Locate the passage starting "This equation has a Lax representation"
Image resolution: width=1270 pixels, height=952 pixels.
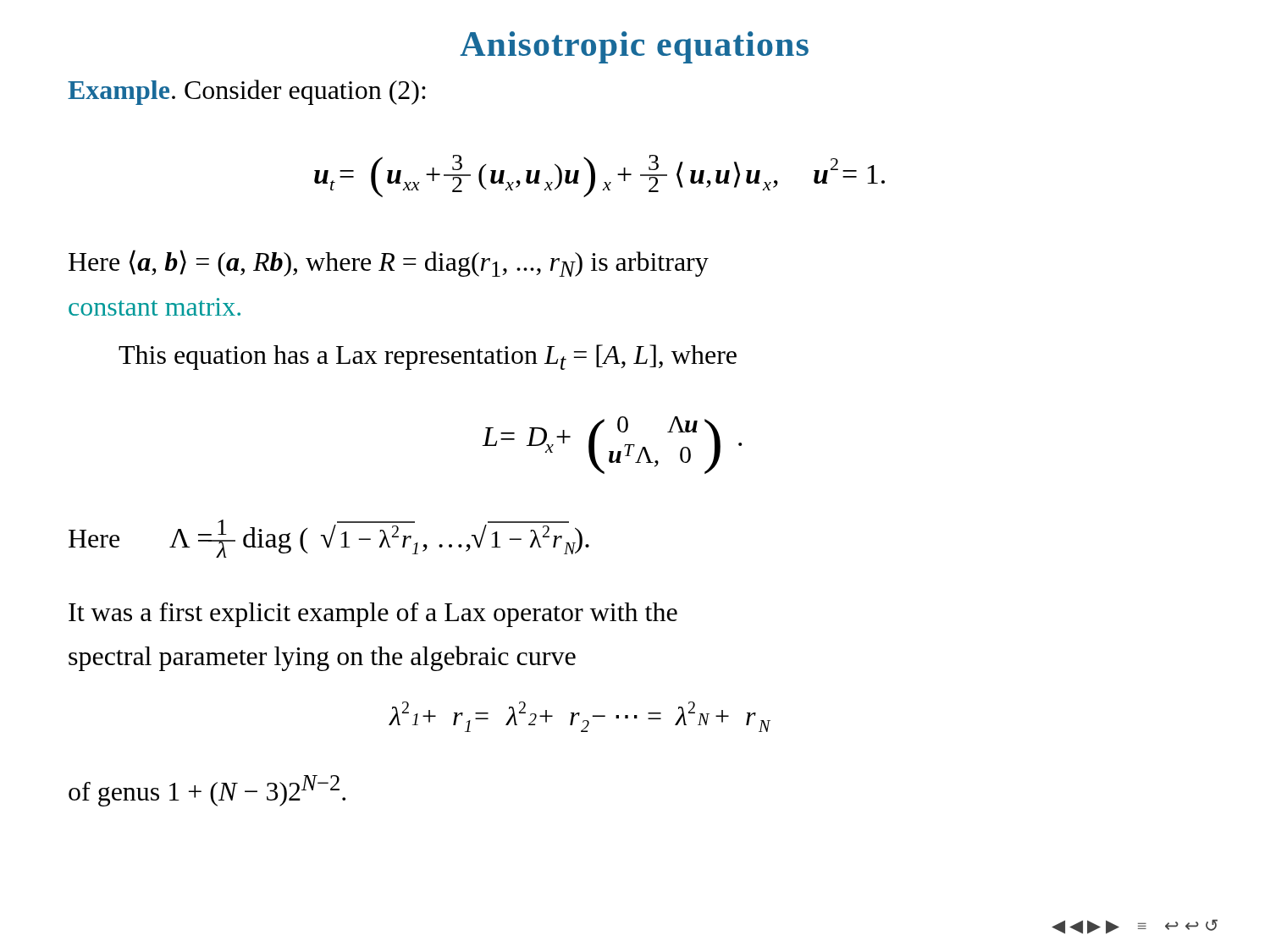[428, 358]
